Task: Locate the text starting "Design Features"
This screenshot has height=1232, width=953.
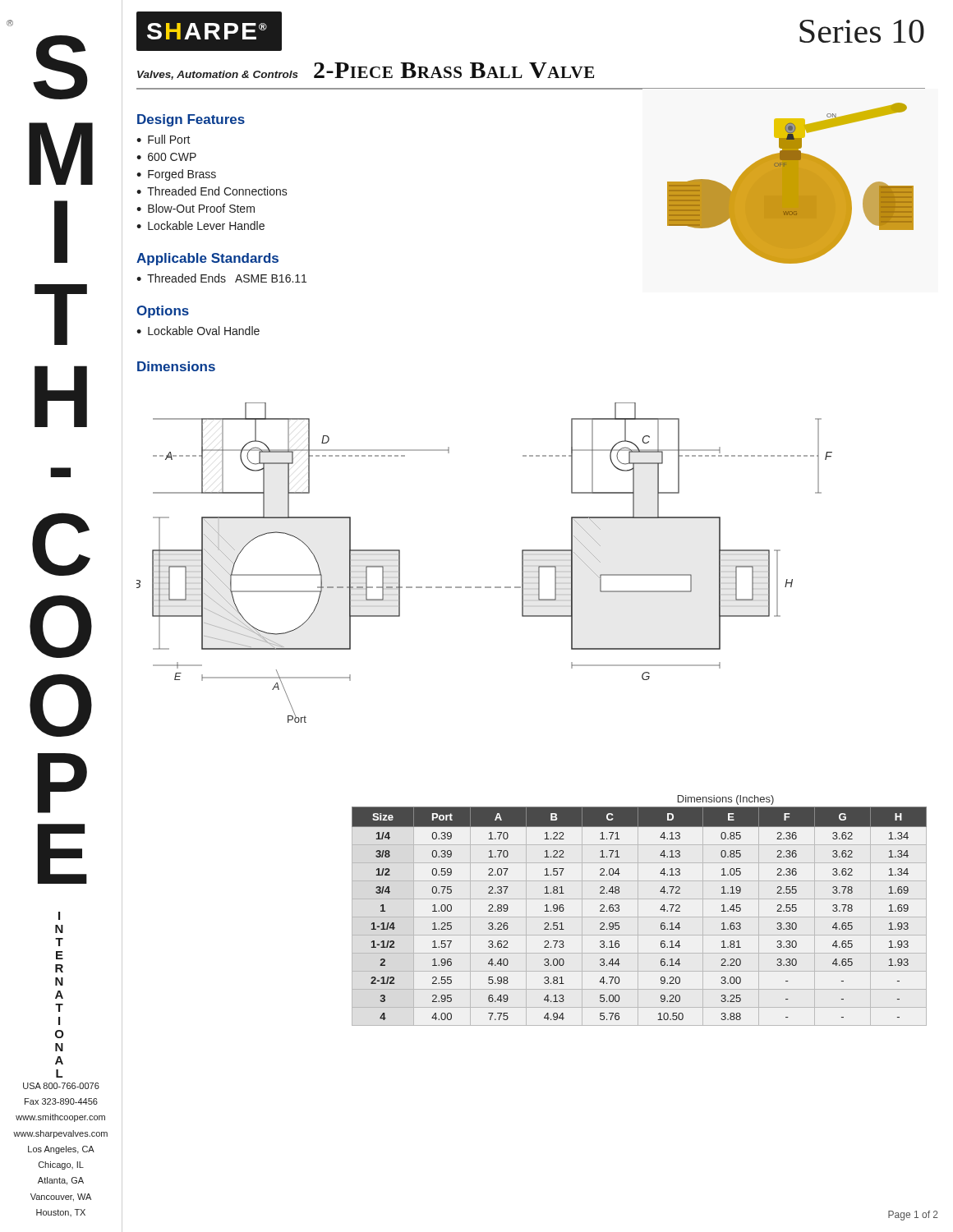Action: coord(191,120)
